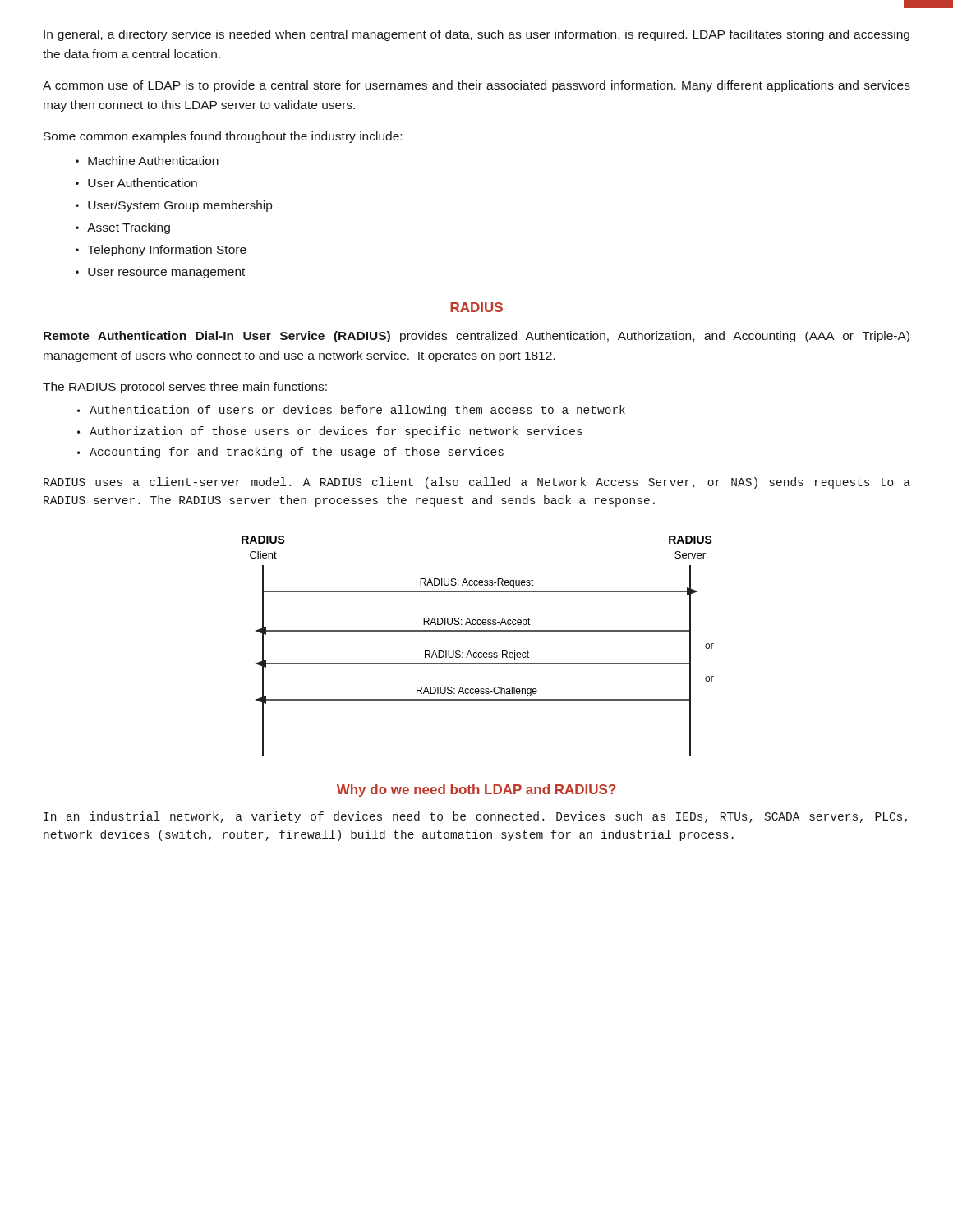Find the text block that reads "In general, a directory service is needed"

(x=476, y=44)
